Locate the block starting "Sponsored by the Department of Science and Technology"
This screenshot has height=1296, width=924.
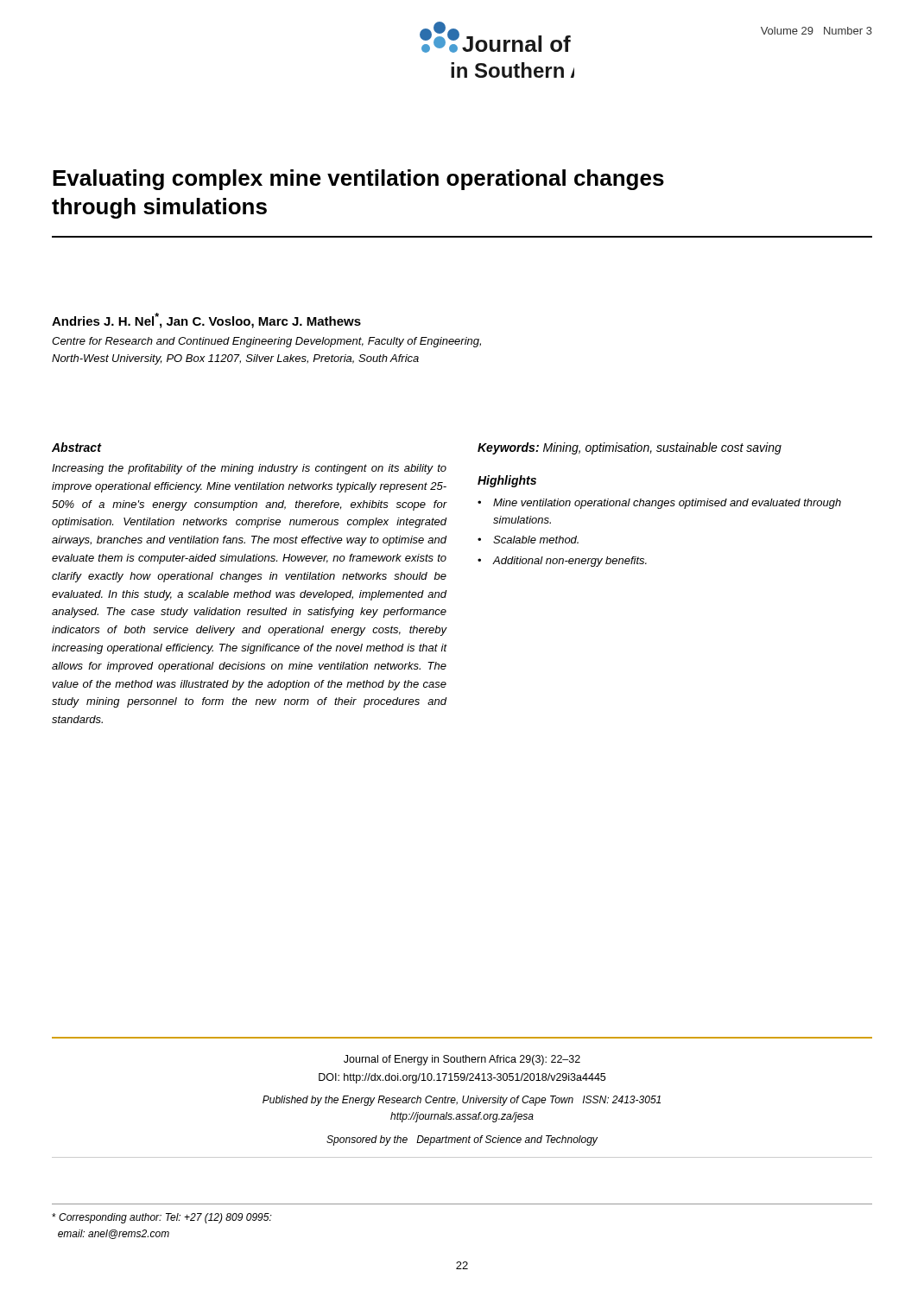[462, 1139]
